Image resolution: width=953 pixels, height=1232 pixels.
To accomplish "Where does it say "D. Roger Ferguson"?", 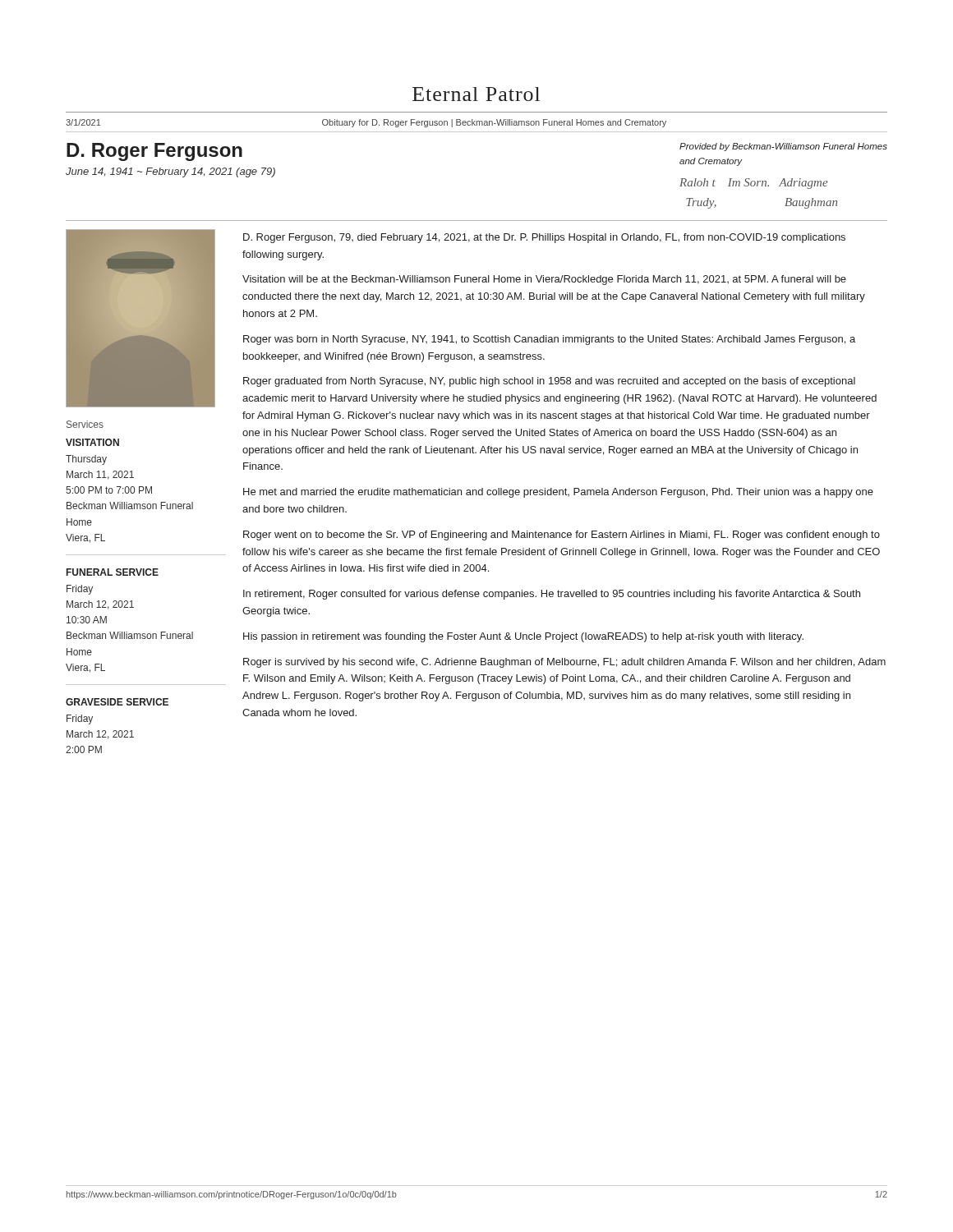I will click(x=154, y=150).
